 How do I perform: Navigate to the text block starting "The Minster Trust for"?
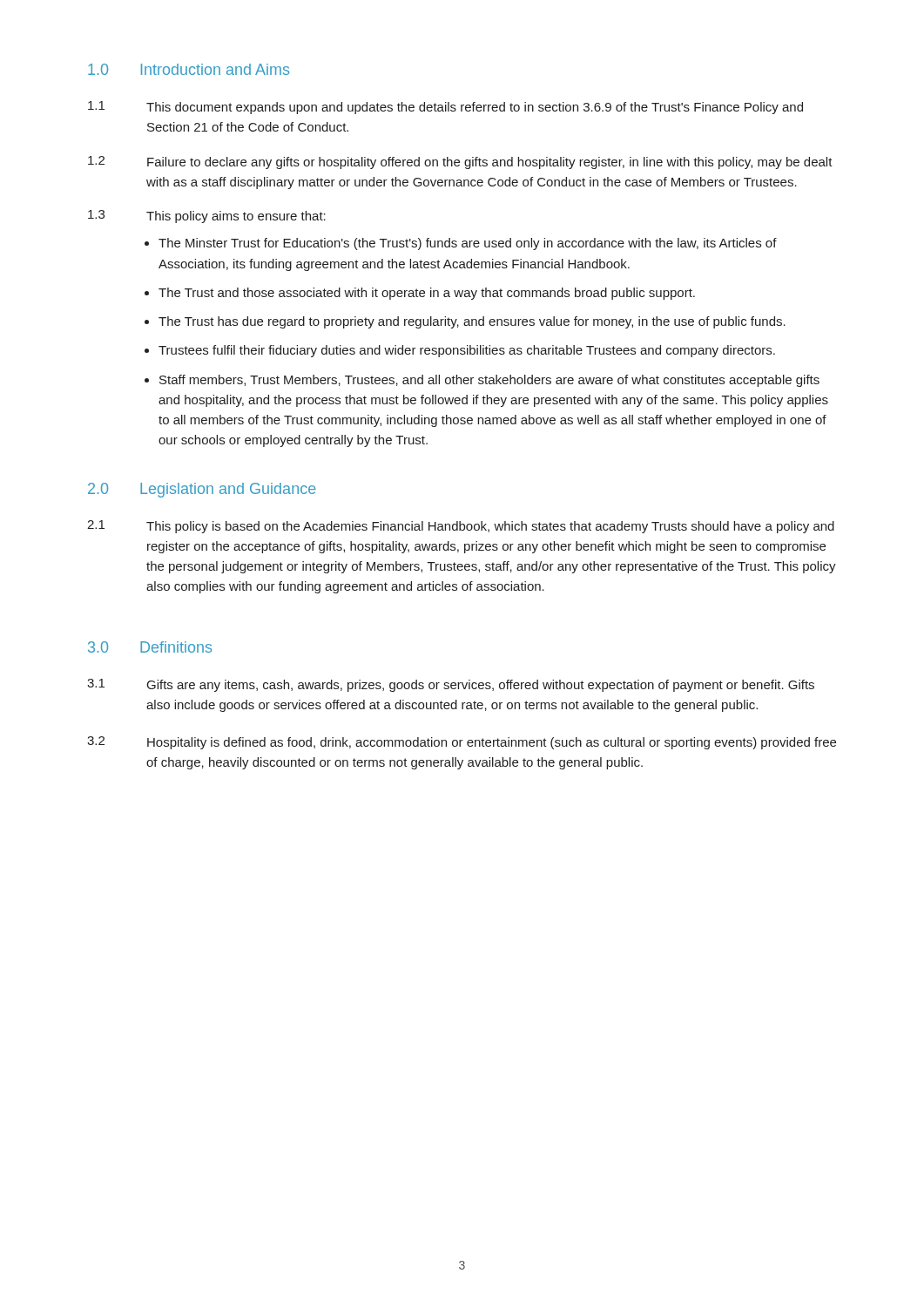(467, 253)
